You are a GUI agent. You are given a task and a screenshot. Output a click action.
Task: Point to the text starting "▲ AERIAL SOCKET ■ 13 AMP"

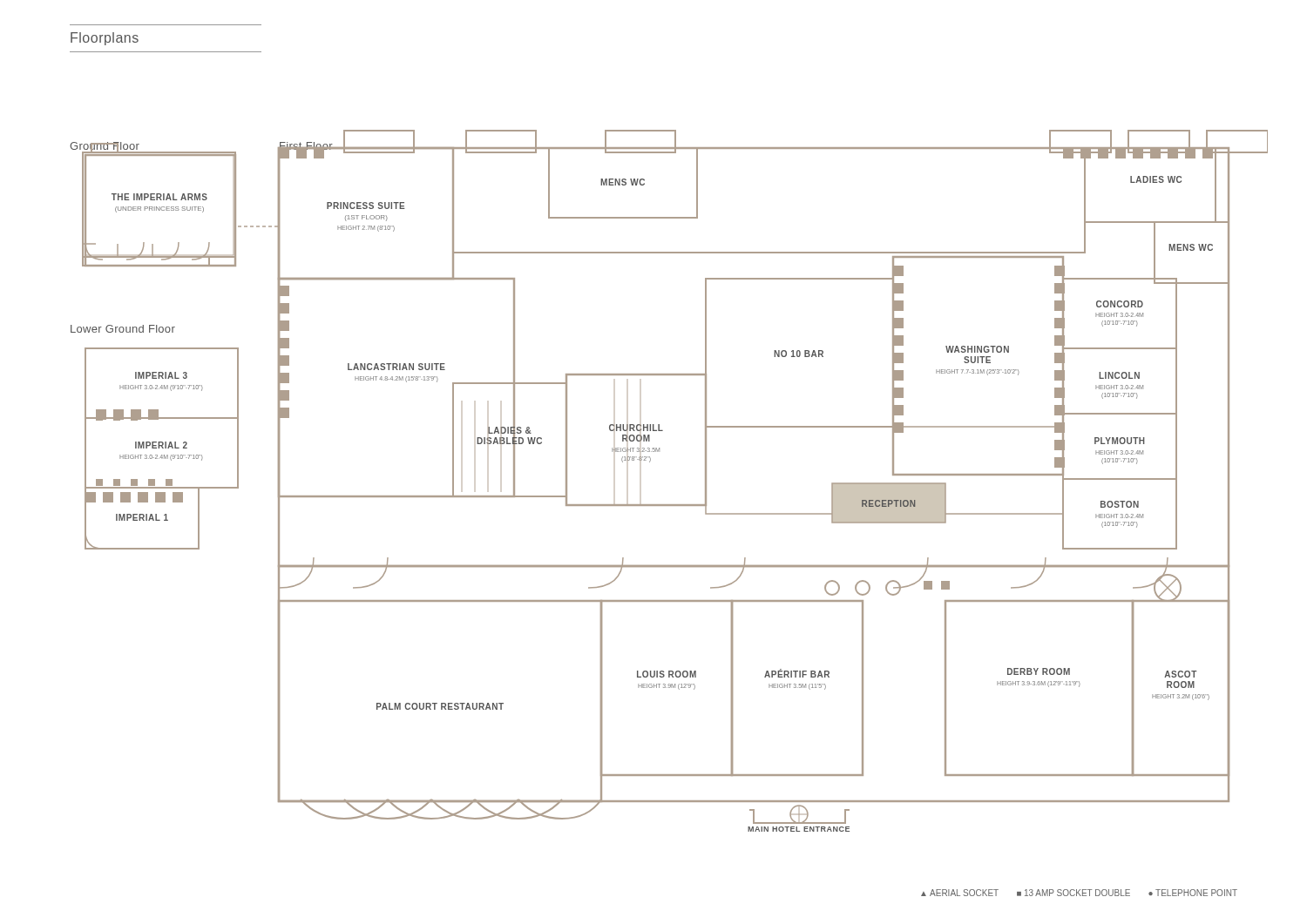[x=1078, y=893]
